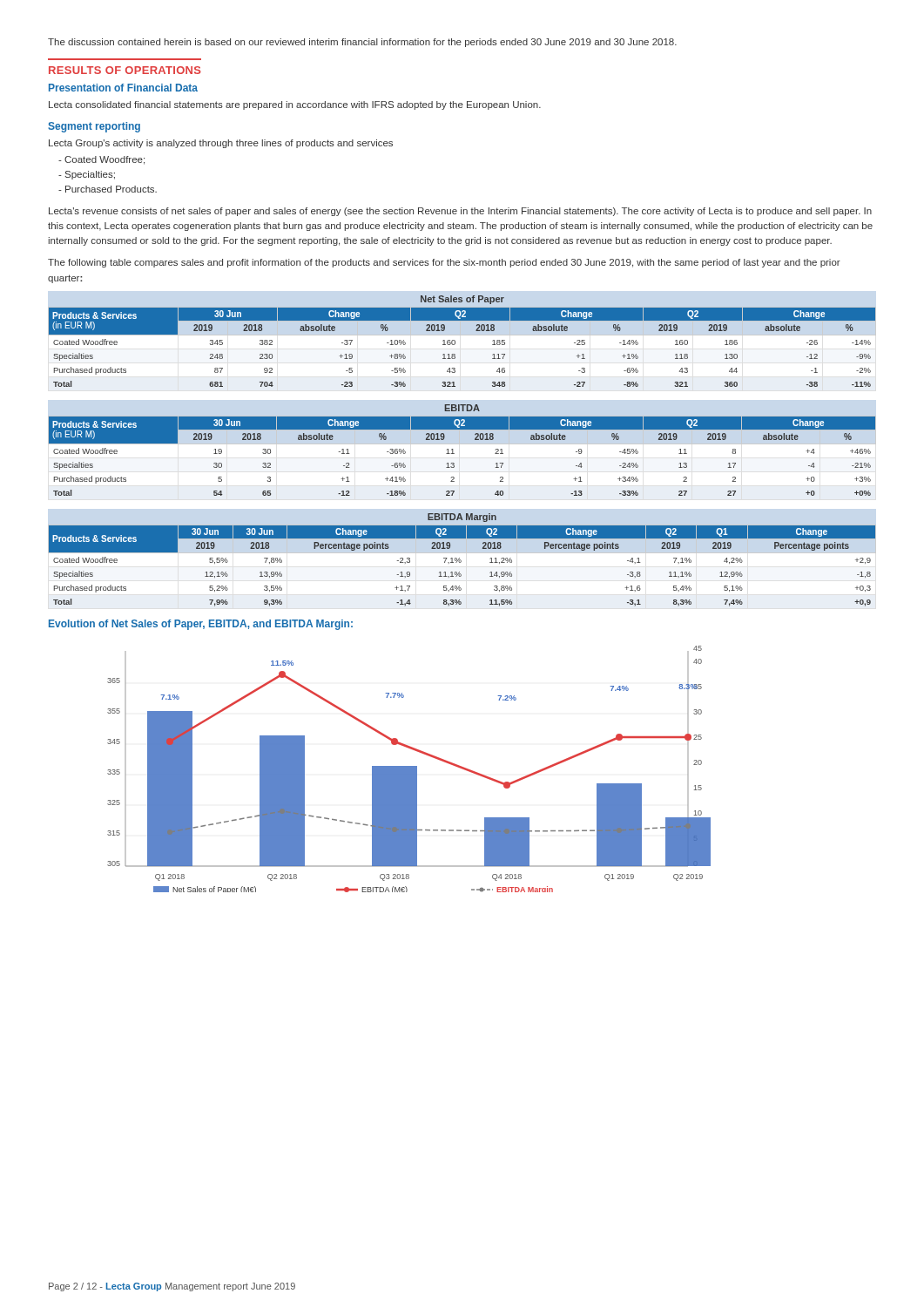Select the text block containing "The following table compares sales"

(444, 270)
